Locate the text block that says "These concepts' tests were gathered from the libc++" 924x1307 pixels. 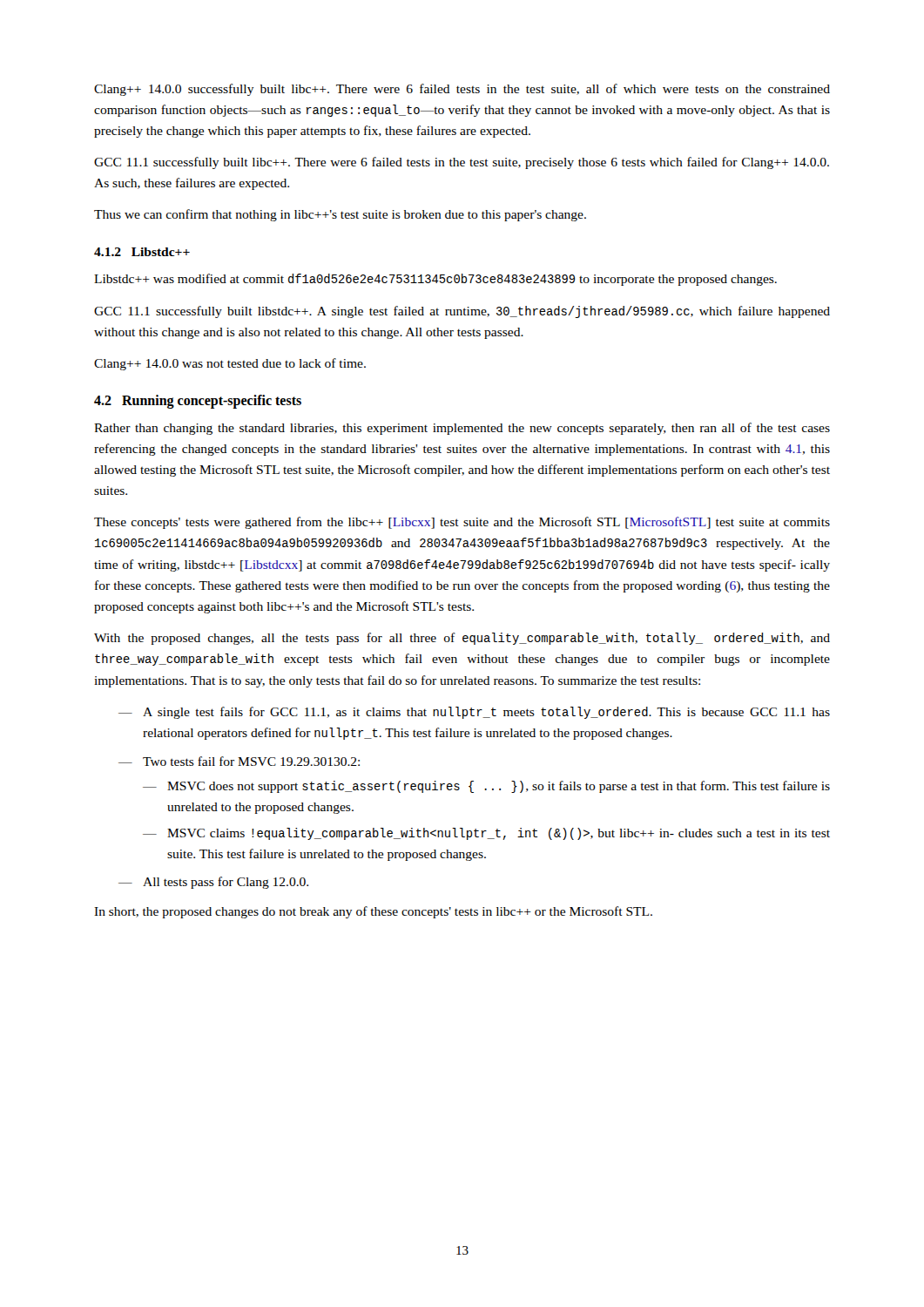point(462,564)
